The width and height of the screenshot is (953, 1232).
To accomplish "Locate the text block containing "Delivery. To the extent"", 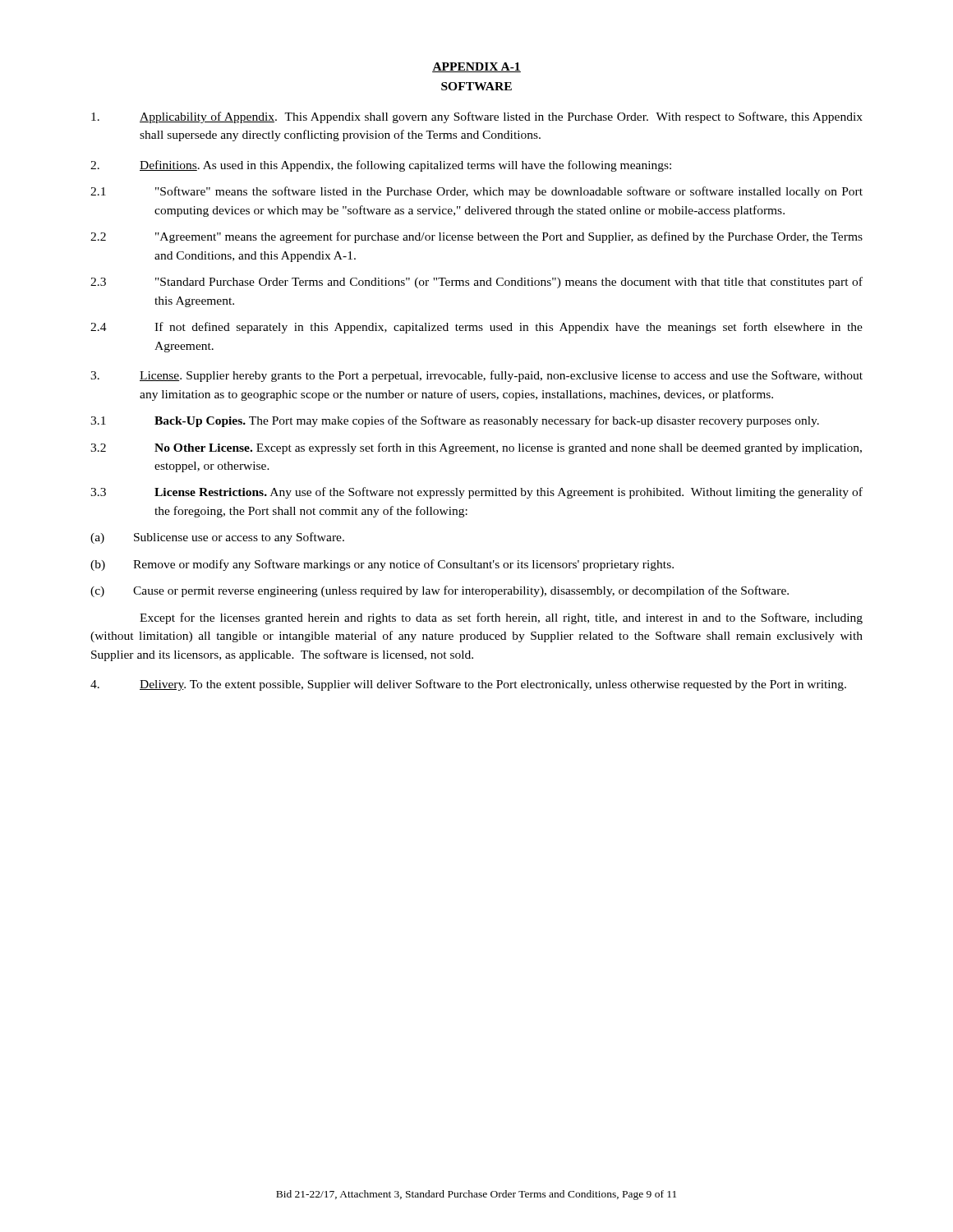I will coord(476,684).
